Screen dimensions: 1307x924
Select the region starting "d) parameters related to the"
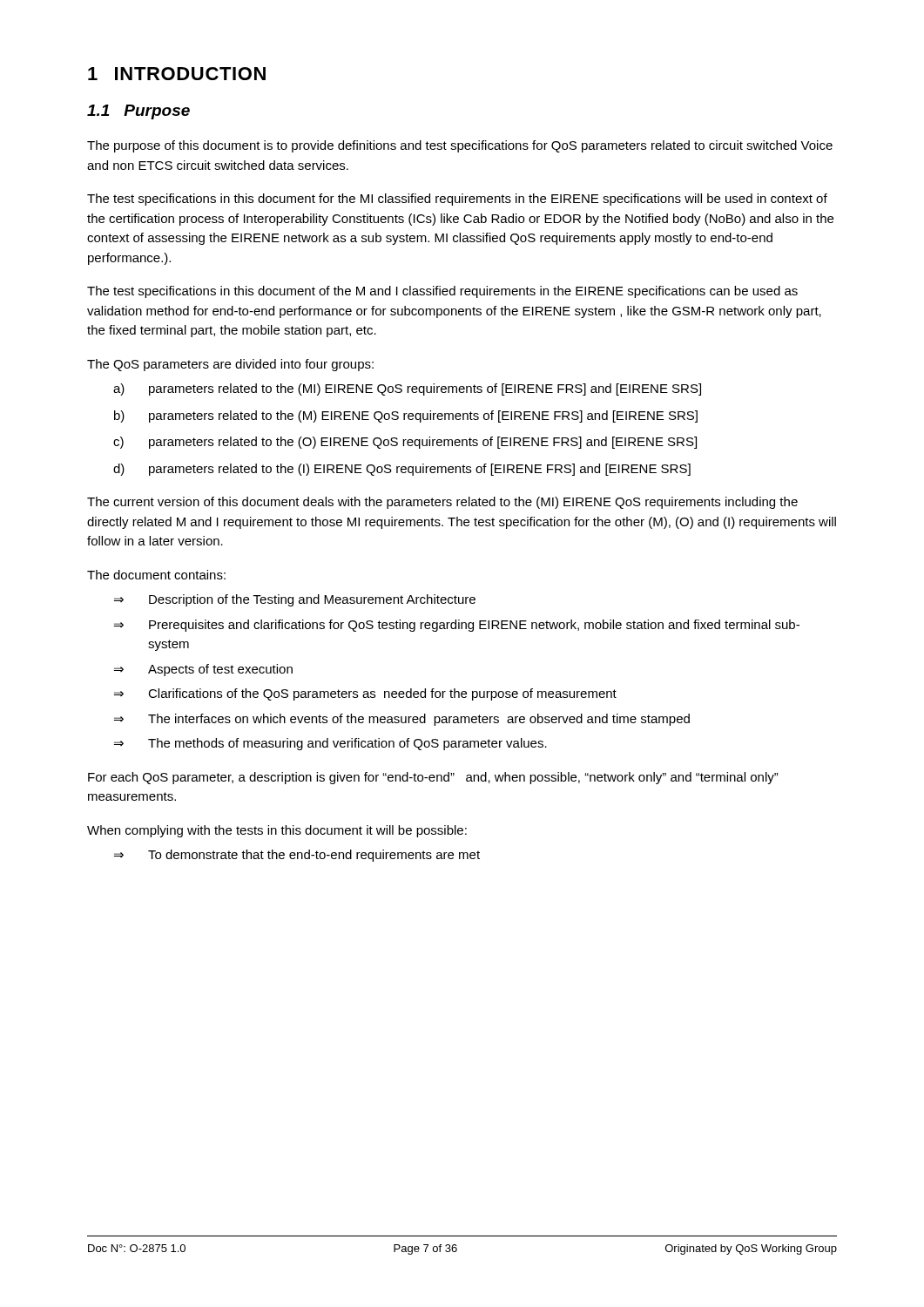[389, 469]
